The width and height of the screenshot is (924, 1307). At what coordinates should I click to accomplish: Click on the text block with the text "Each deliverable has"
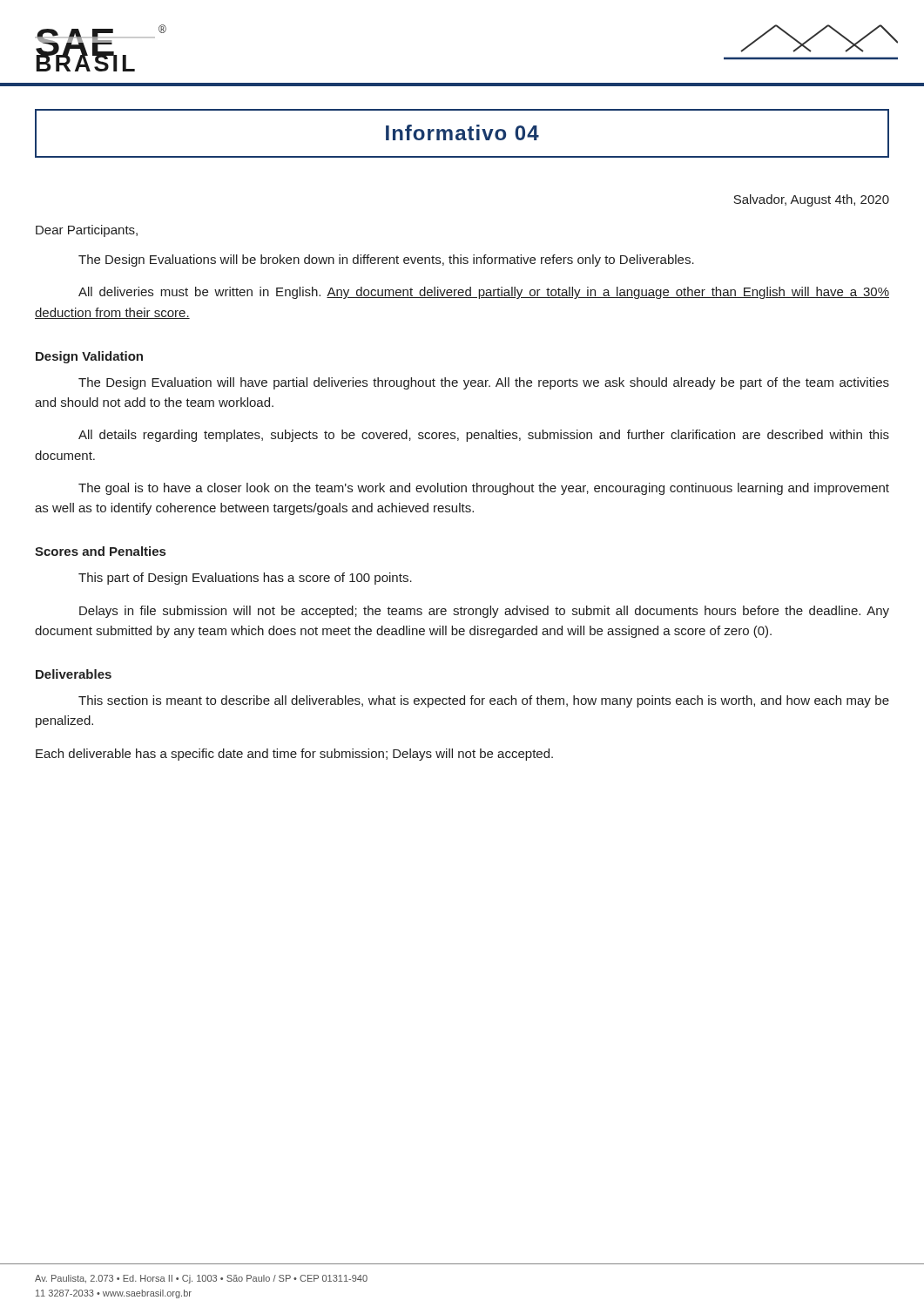[x=294, y=753]
